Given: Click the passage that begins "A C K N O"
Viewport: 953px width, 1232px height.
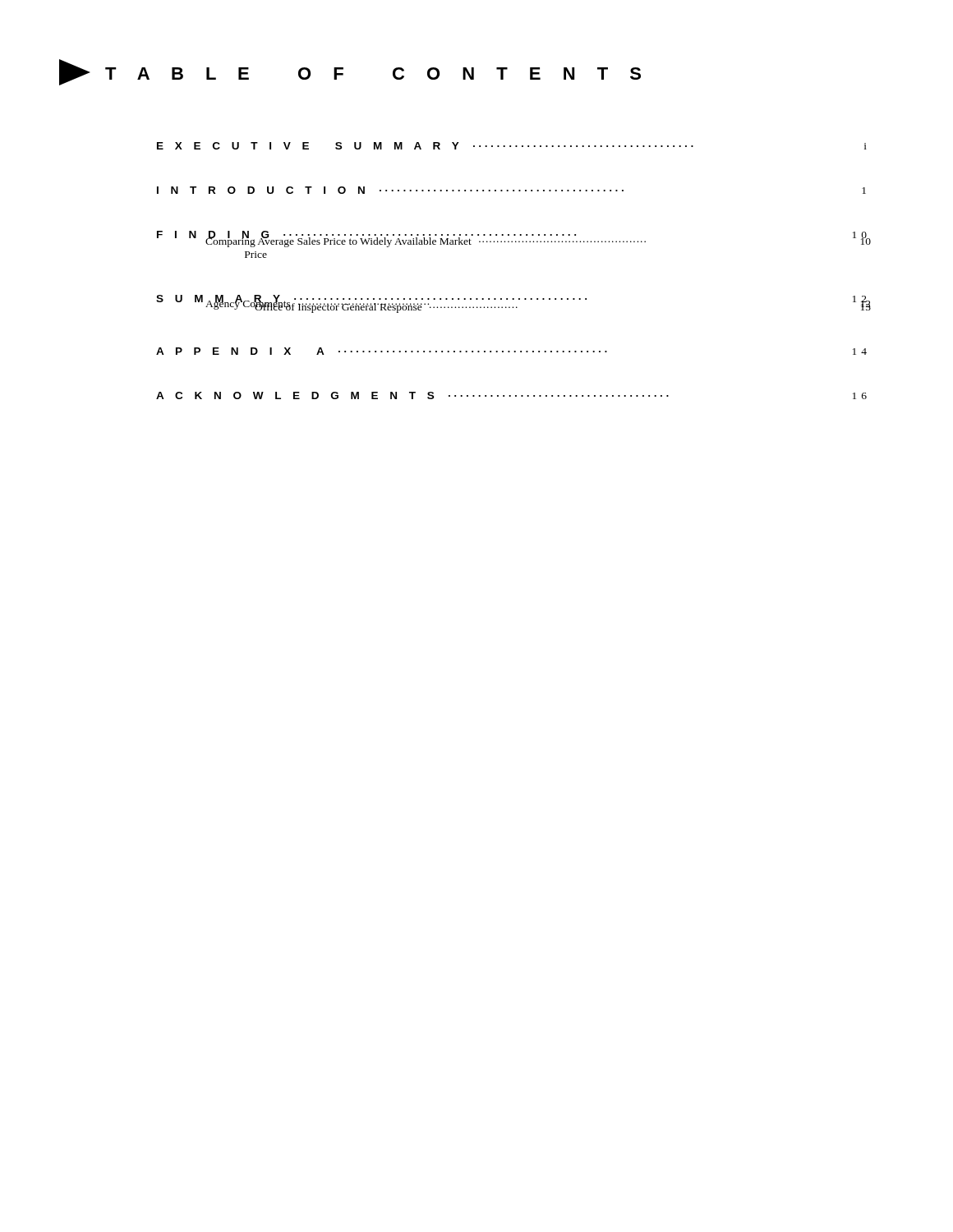Looking at the screenshot, I should coord(513,396).
